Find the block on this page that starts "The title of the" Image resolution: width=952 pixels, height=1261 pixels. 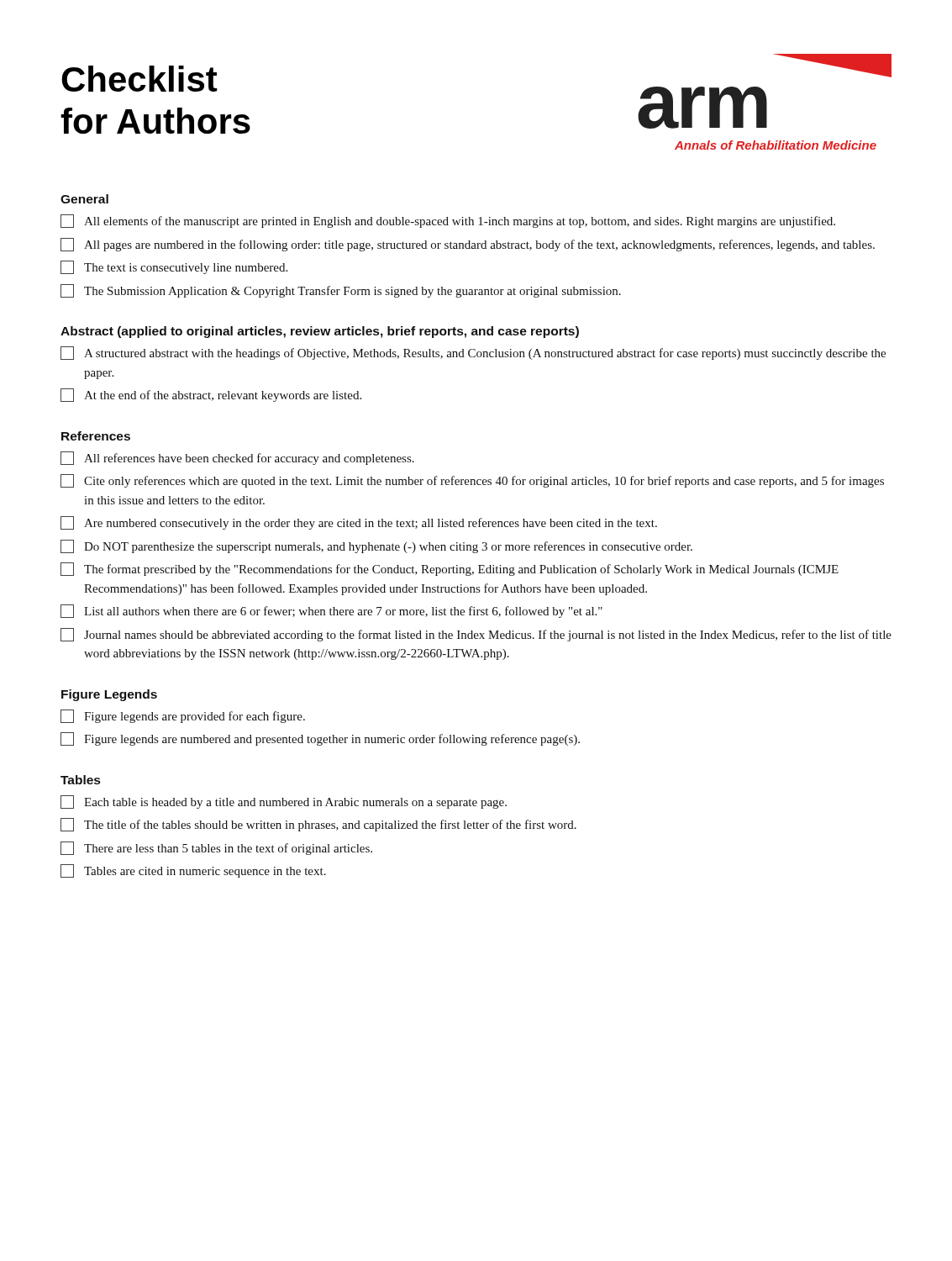(476, 825)
